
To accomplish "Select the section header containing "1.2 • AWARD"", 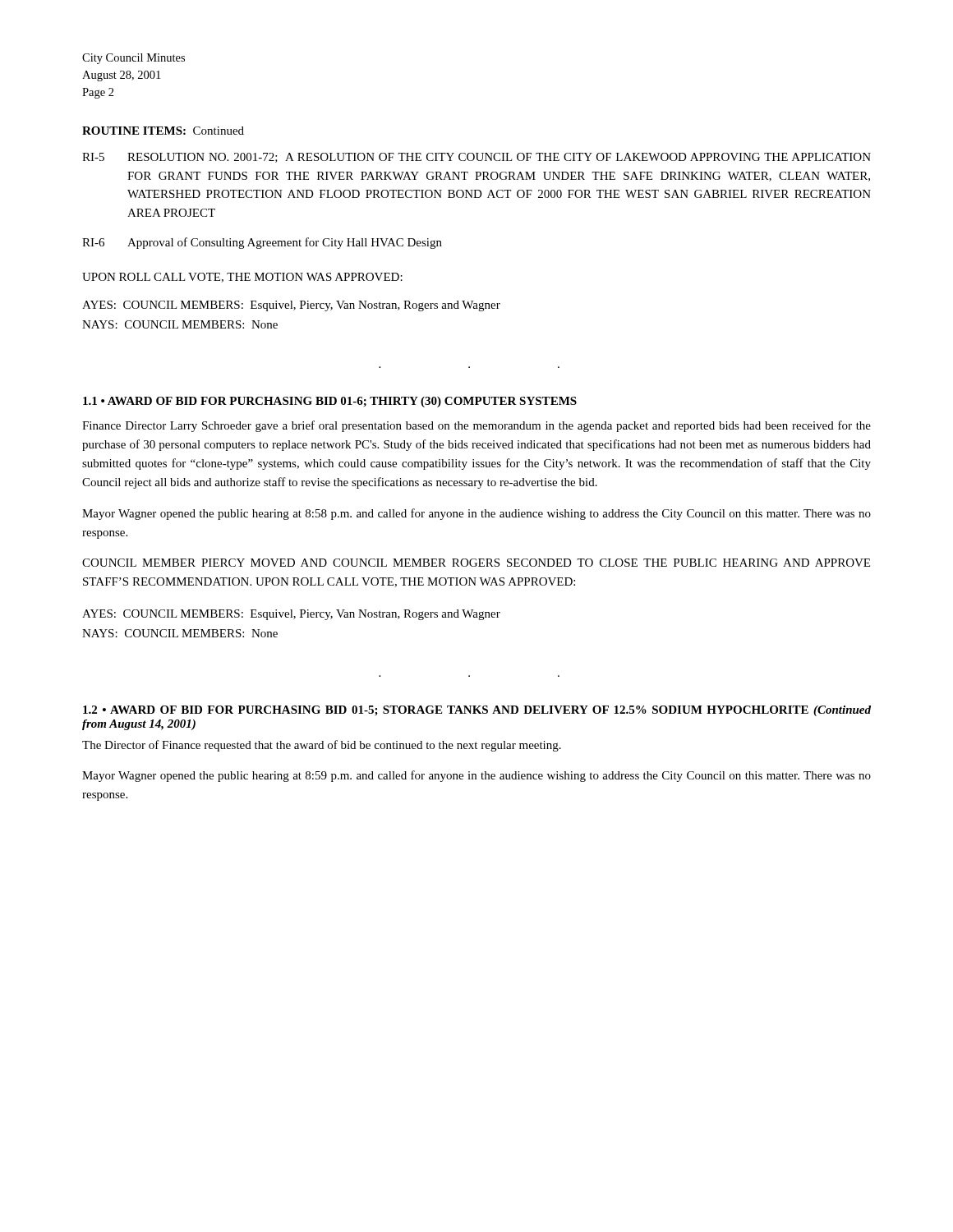I will coord(476,716).
